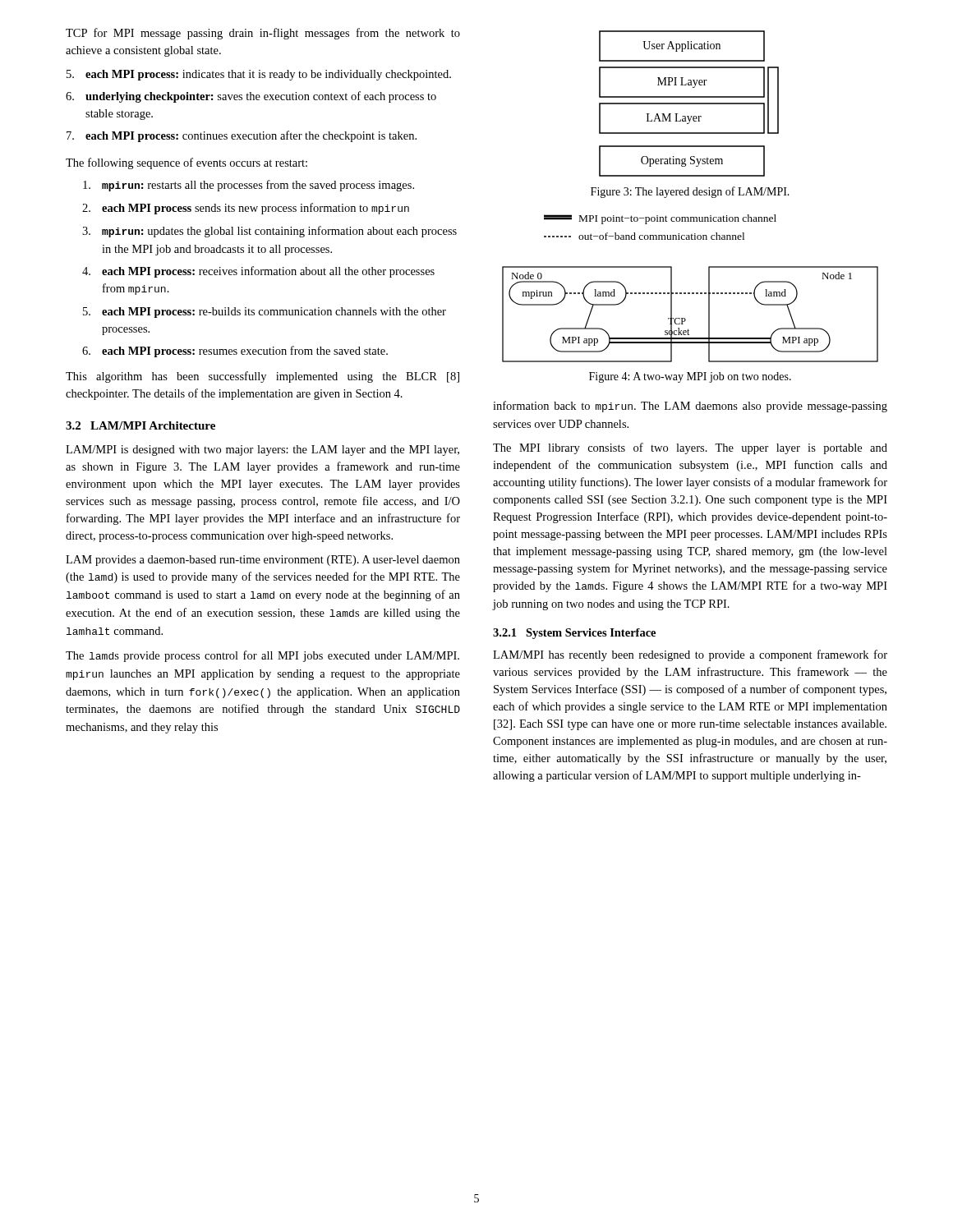The height and width of the screenshot is (1232, 953).
Task: Select the element starting "6. each MPI process: resumes"
Action: [271, 351]
